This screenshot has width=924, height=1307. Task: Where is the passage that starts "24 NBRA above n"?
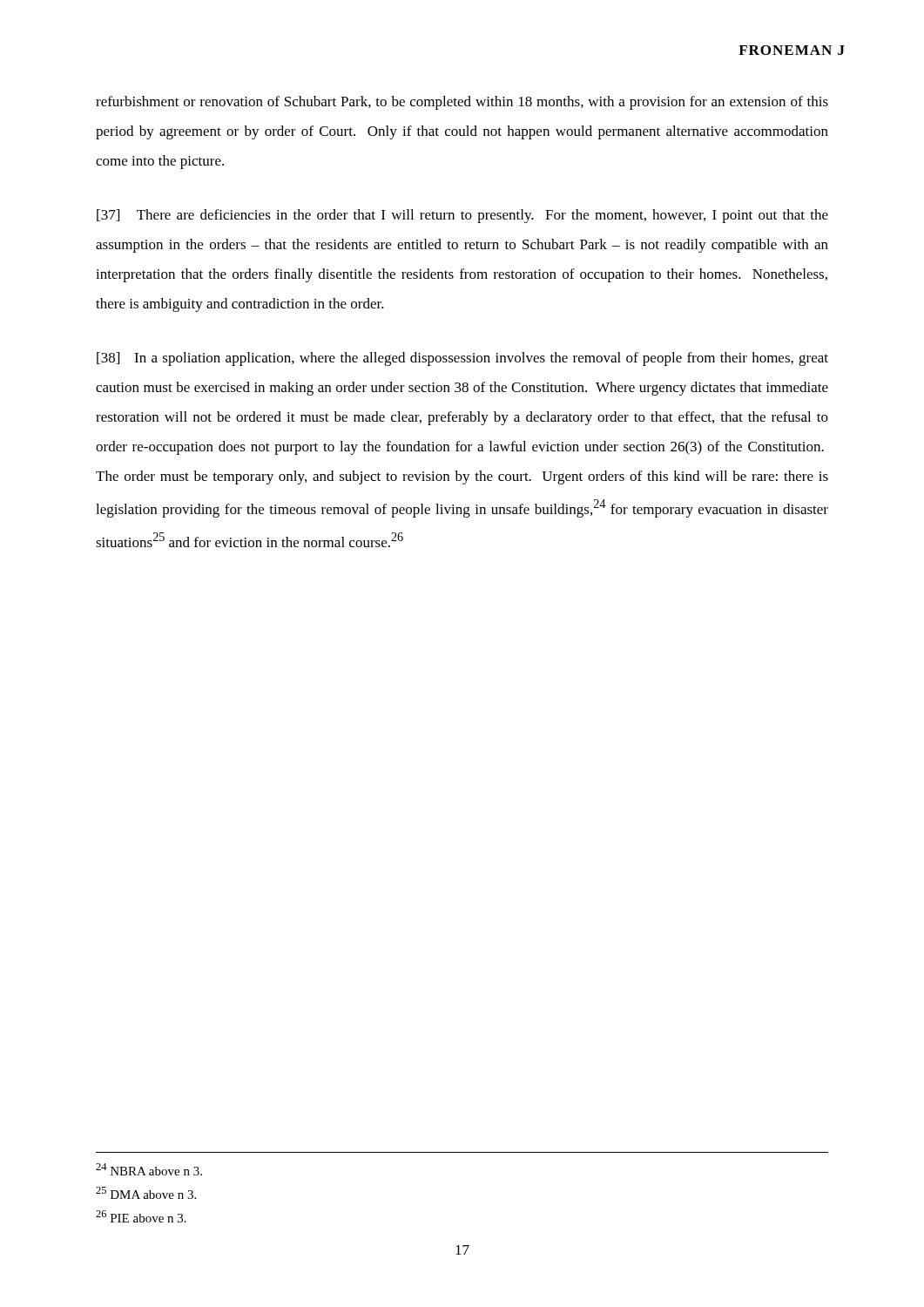(x=149, y=1169)
